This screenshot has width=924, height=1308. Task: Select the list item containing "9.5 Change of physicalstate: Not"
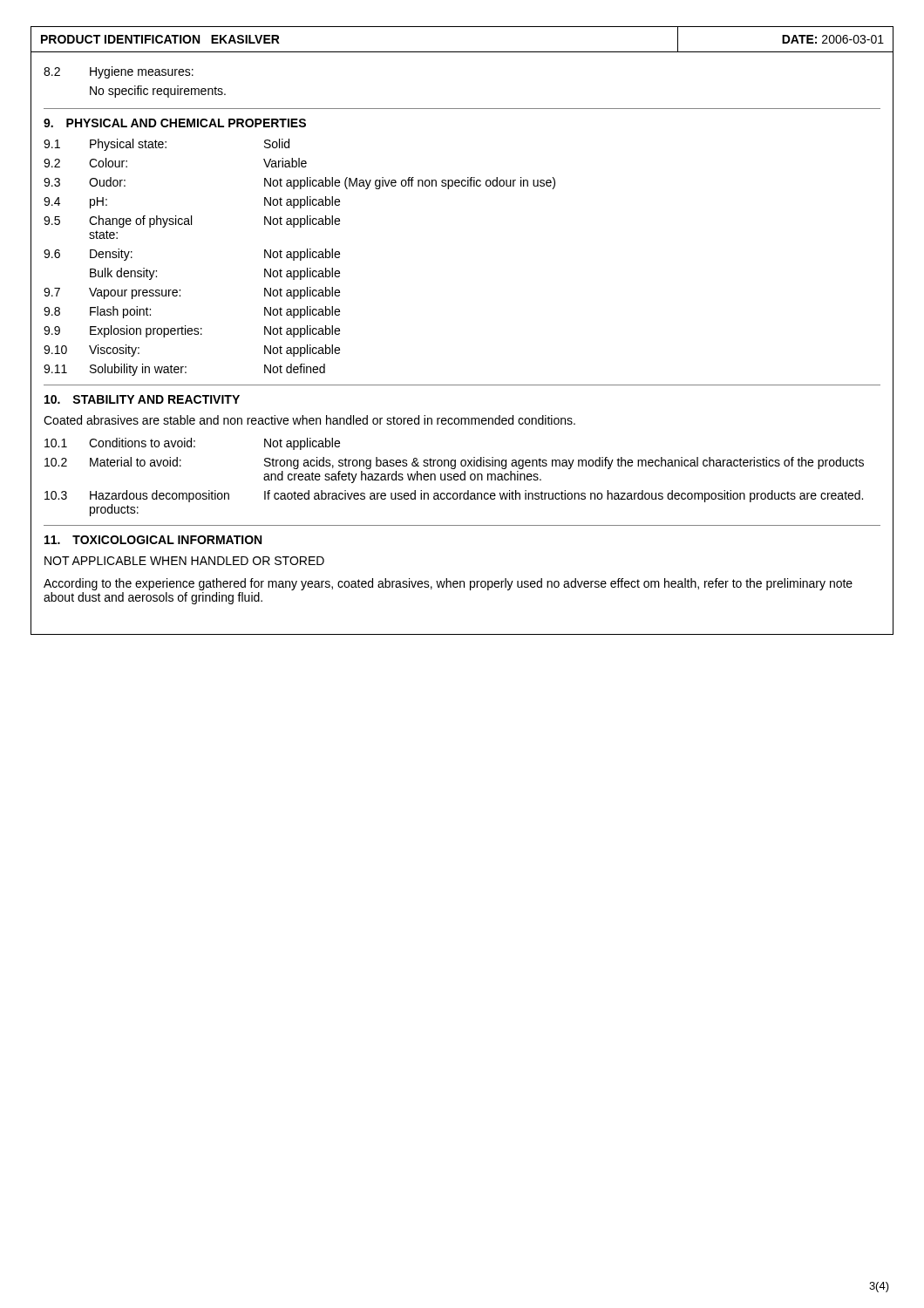[x=192, y=221]
